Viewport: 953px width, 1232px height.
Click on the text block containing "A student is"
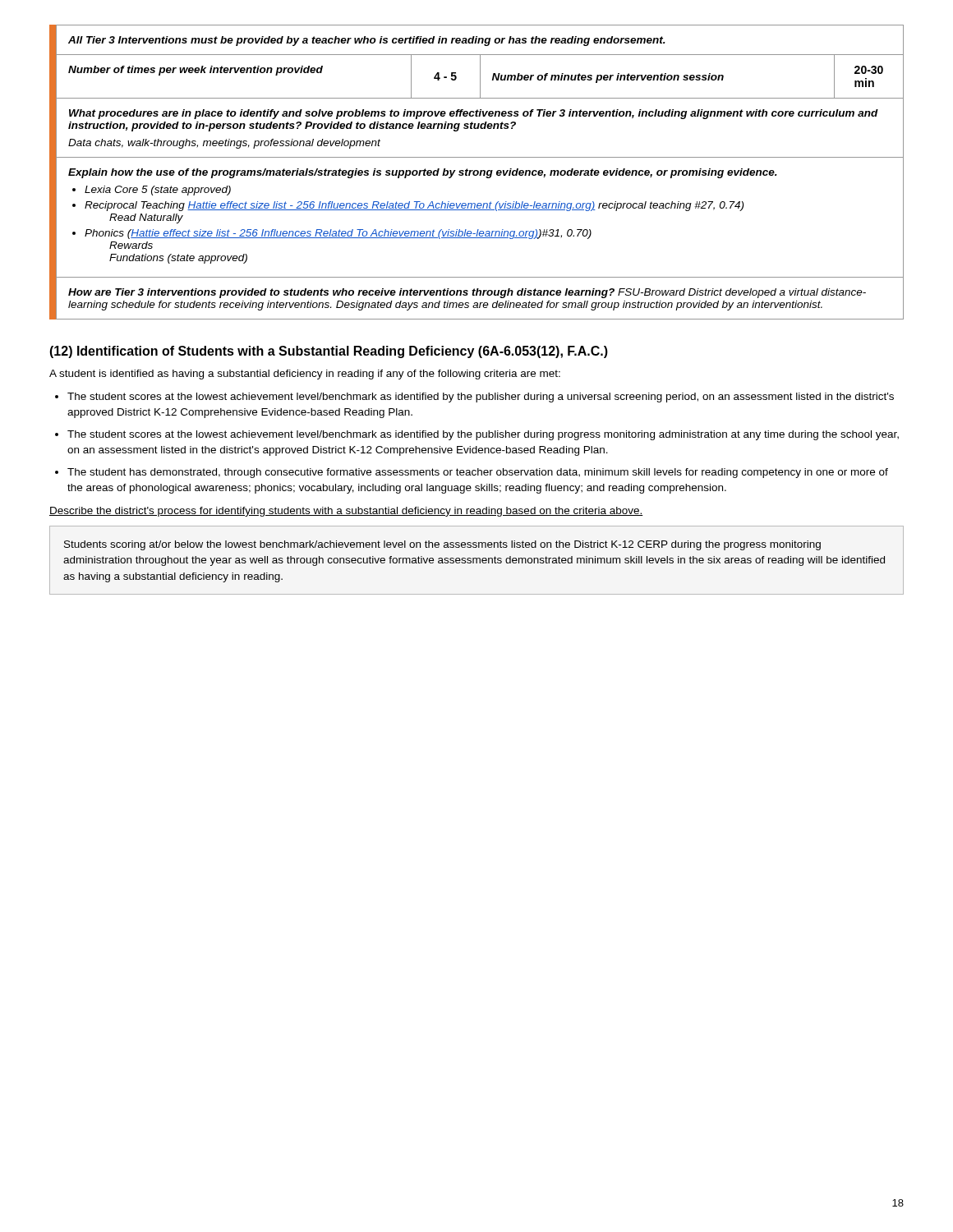[x=305, y=373]
